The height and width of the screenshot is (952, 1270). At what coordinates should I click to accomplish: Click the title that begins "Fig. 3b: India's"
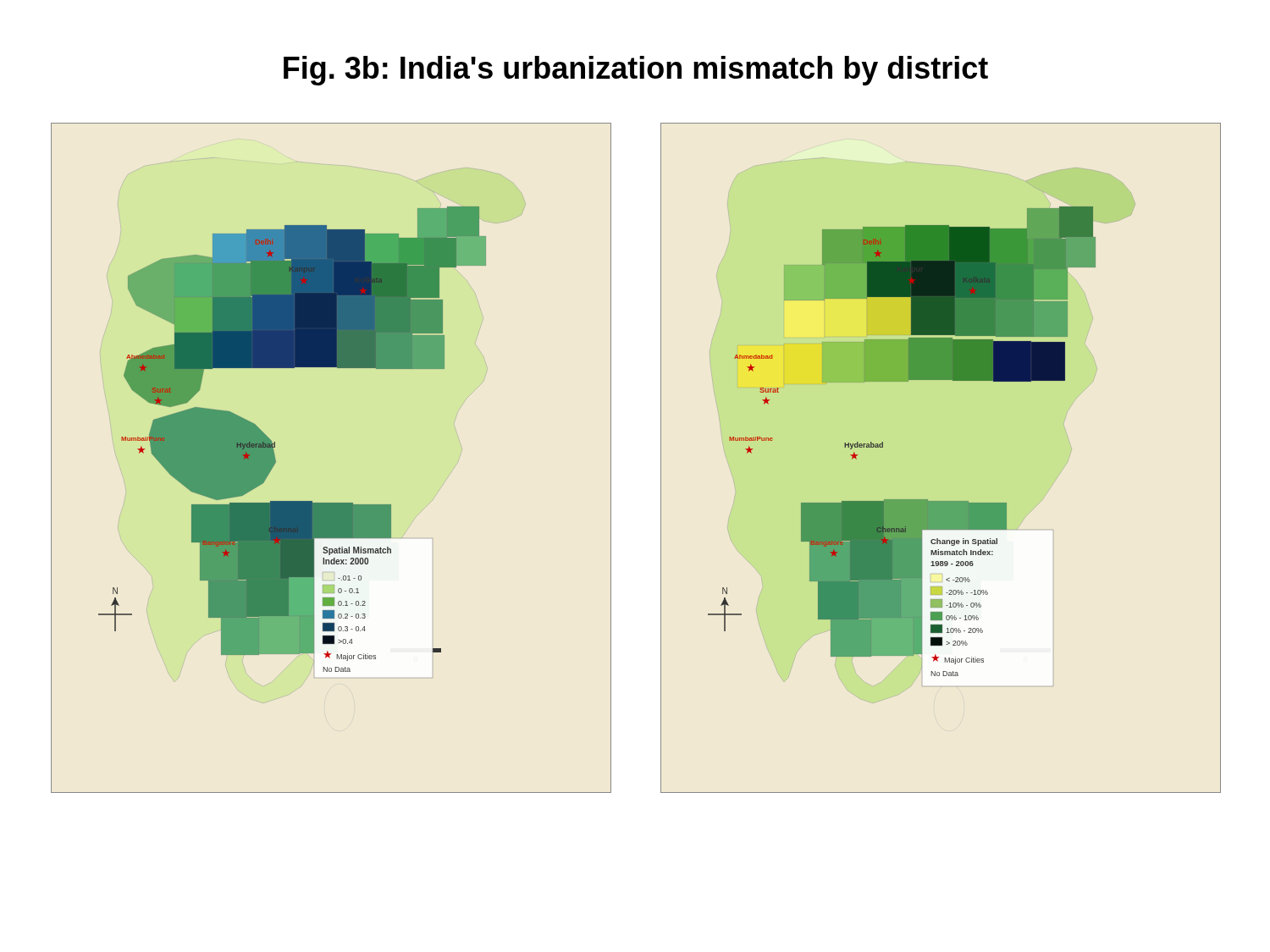(635, 69)
